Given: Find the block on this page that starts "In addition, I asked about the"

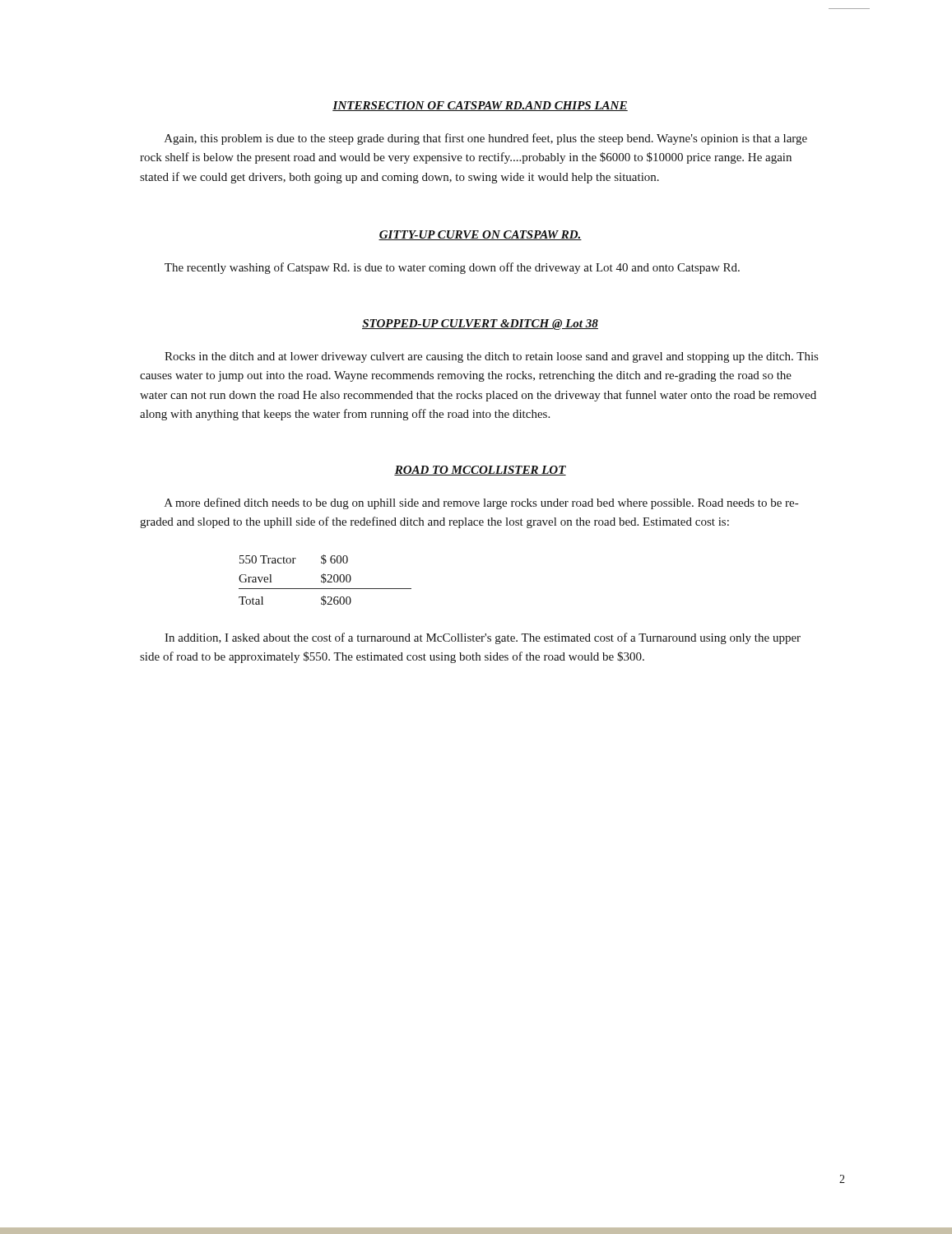Looking at the screenshot, I should pos(470,647).
